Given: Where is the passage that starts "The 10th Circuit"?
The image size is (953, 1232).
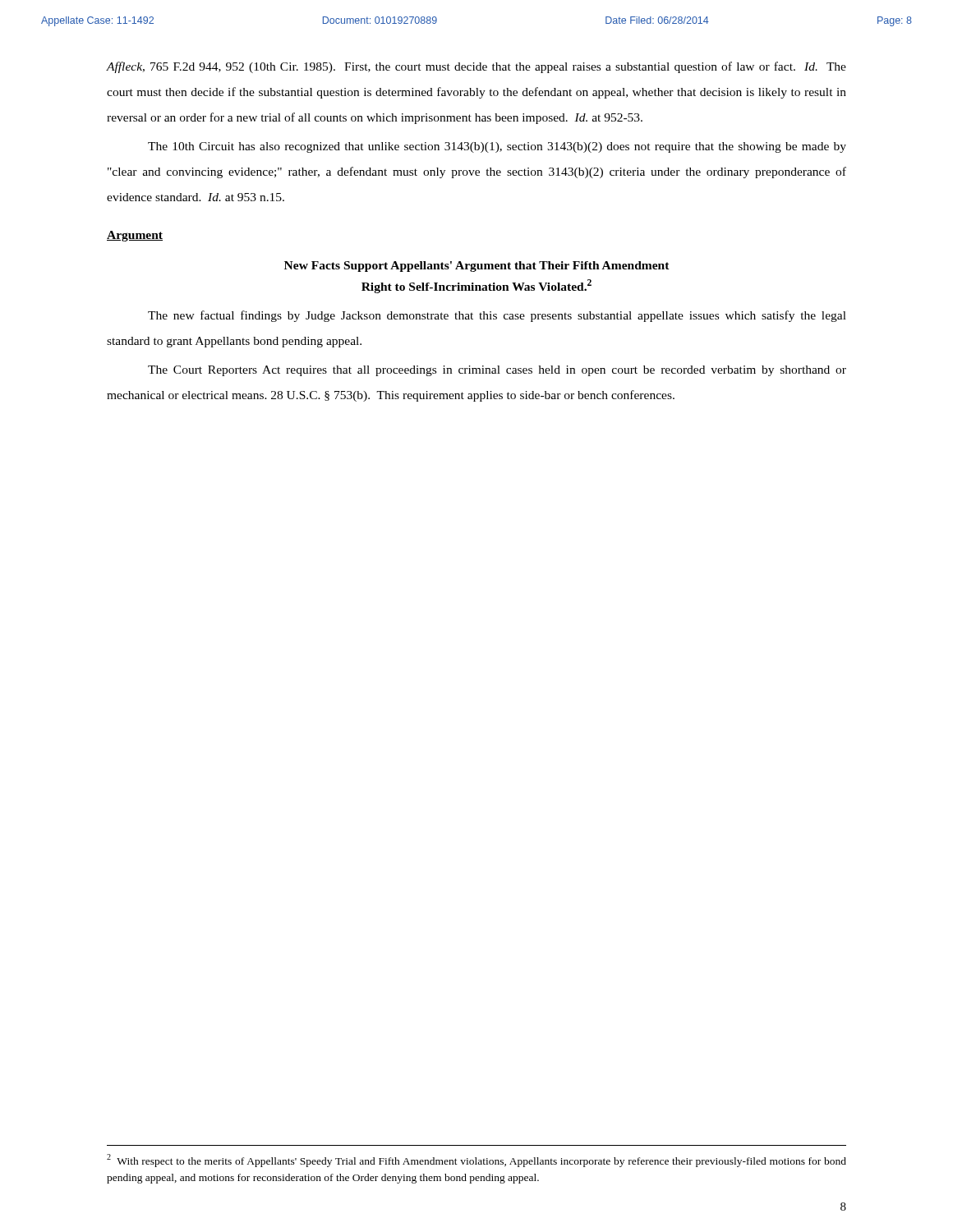Looking at the screenshot, I should coord(476,171).
